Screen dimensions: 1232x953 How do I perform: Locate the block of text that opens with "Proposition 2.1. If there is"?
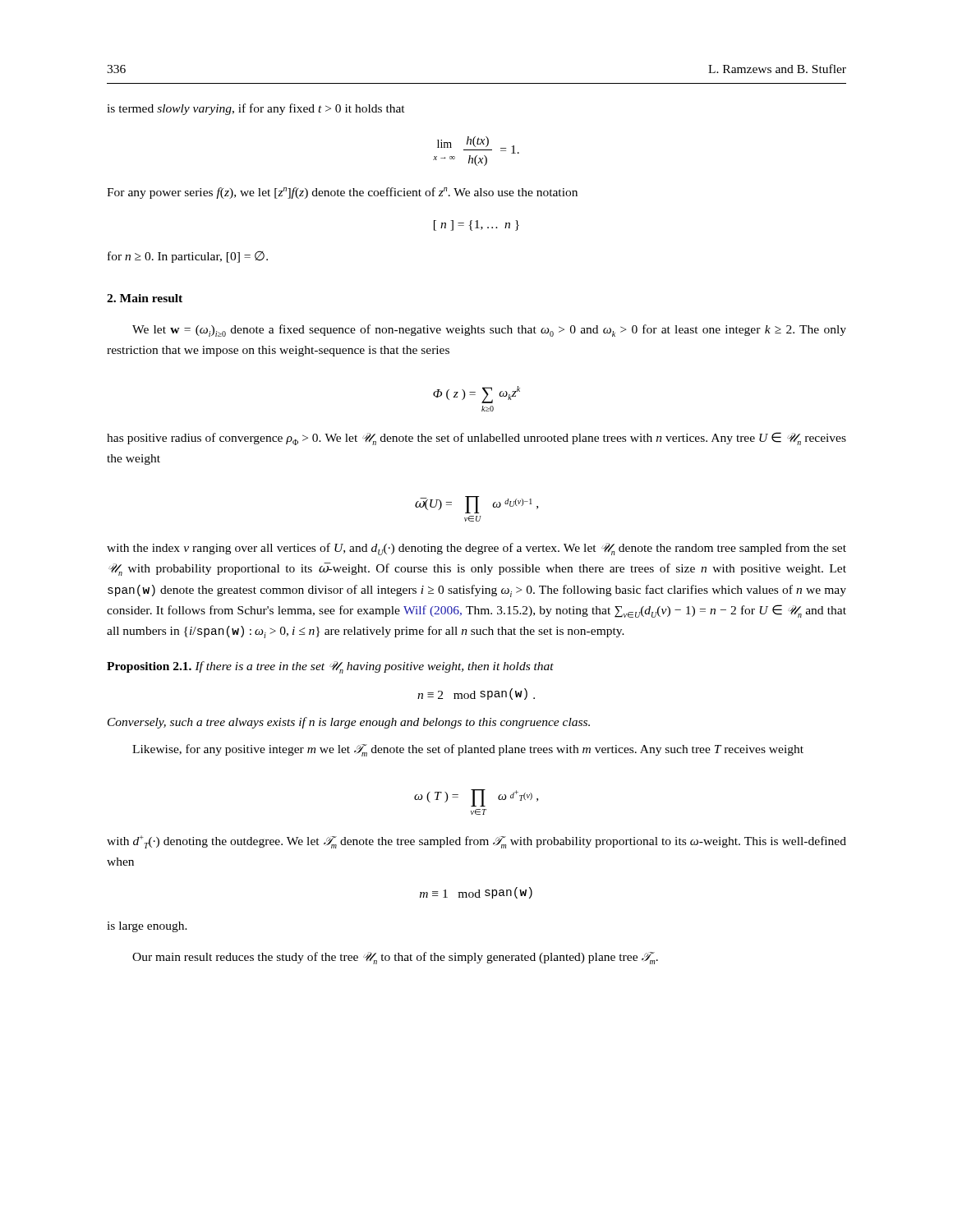[476, 694]
